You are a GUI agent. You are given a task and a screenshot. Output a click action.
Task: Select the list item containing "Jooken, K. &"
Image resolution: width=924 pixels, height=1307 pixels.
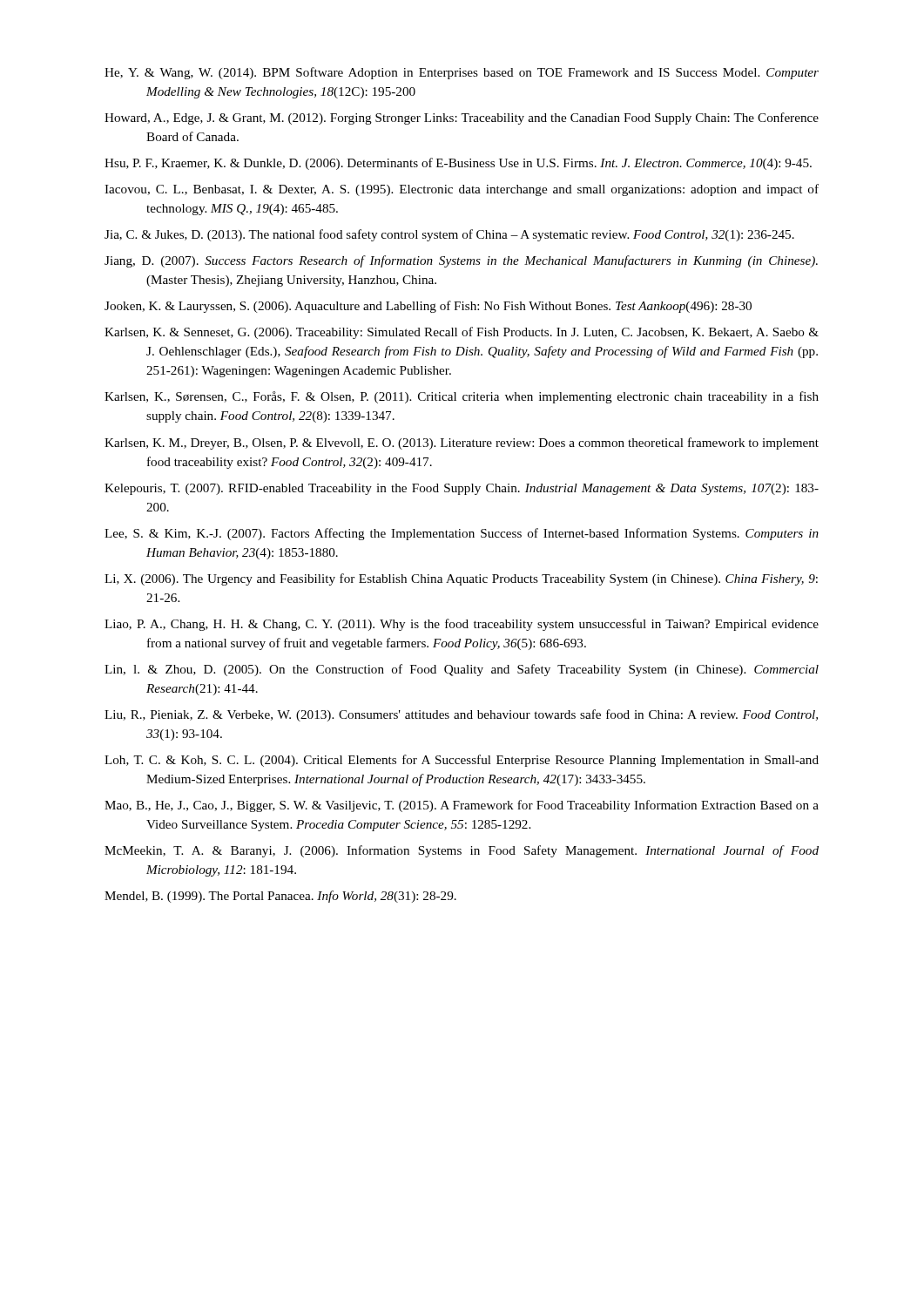pyautogui.click(x=428, y=306)
